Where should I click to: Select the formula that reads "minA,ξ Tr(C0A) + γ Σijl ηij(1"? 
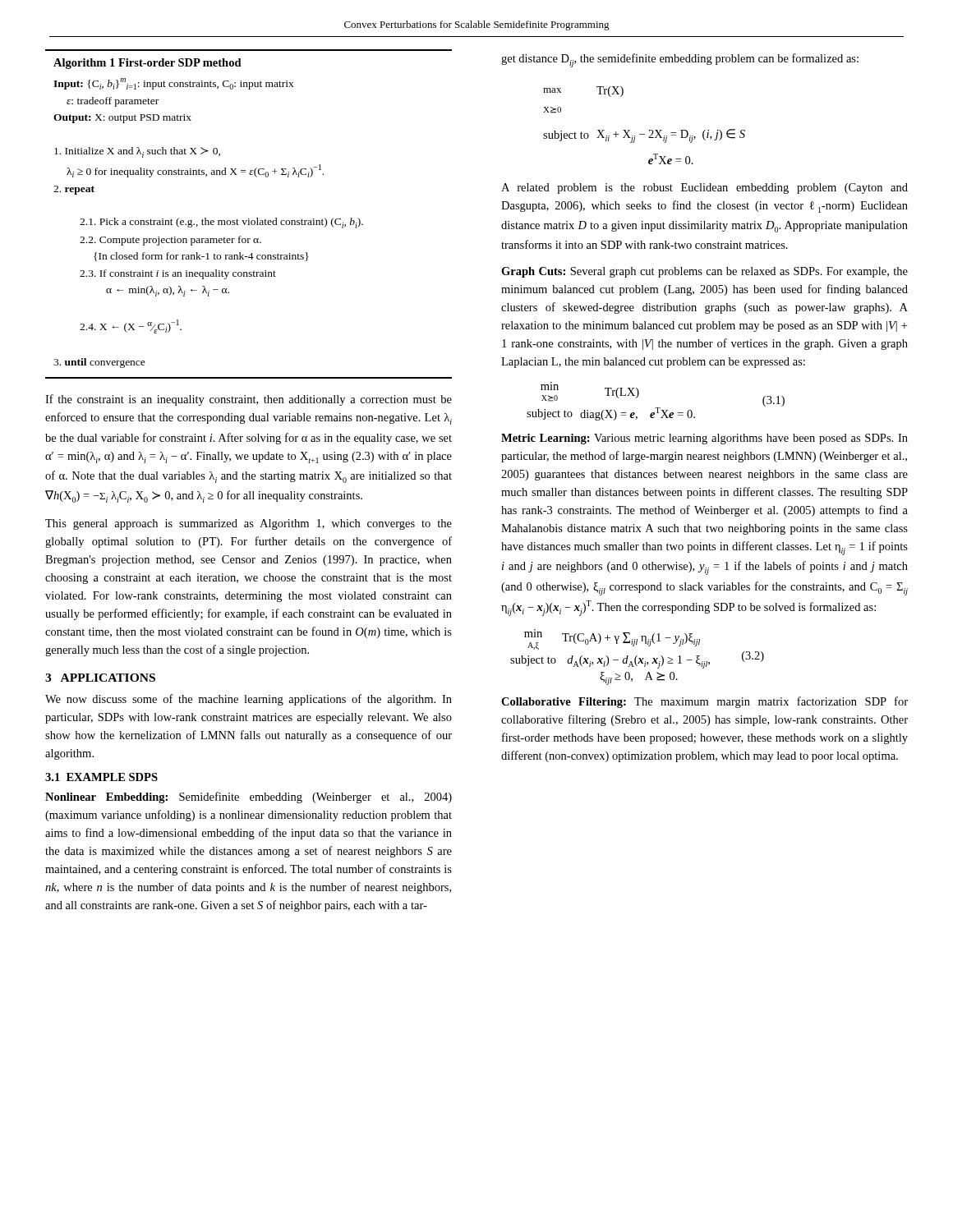click(637, 656)
